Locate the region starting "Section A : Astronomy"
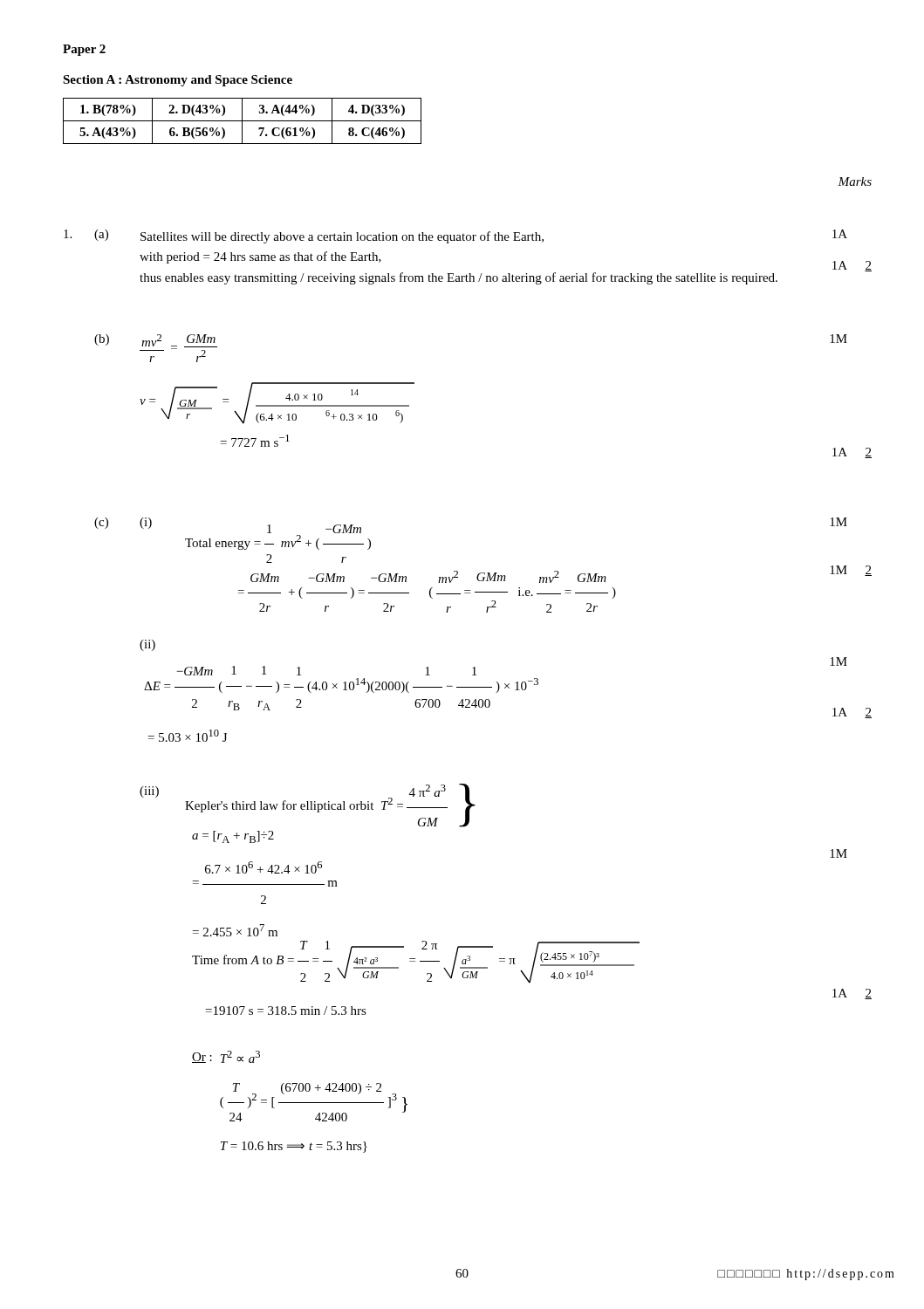This screenshot has height=1309, width=924. pos(178,79)
